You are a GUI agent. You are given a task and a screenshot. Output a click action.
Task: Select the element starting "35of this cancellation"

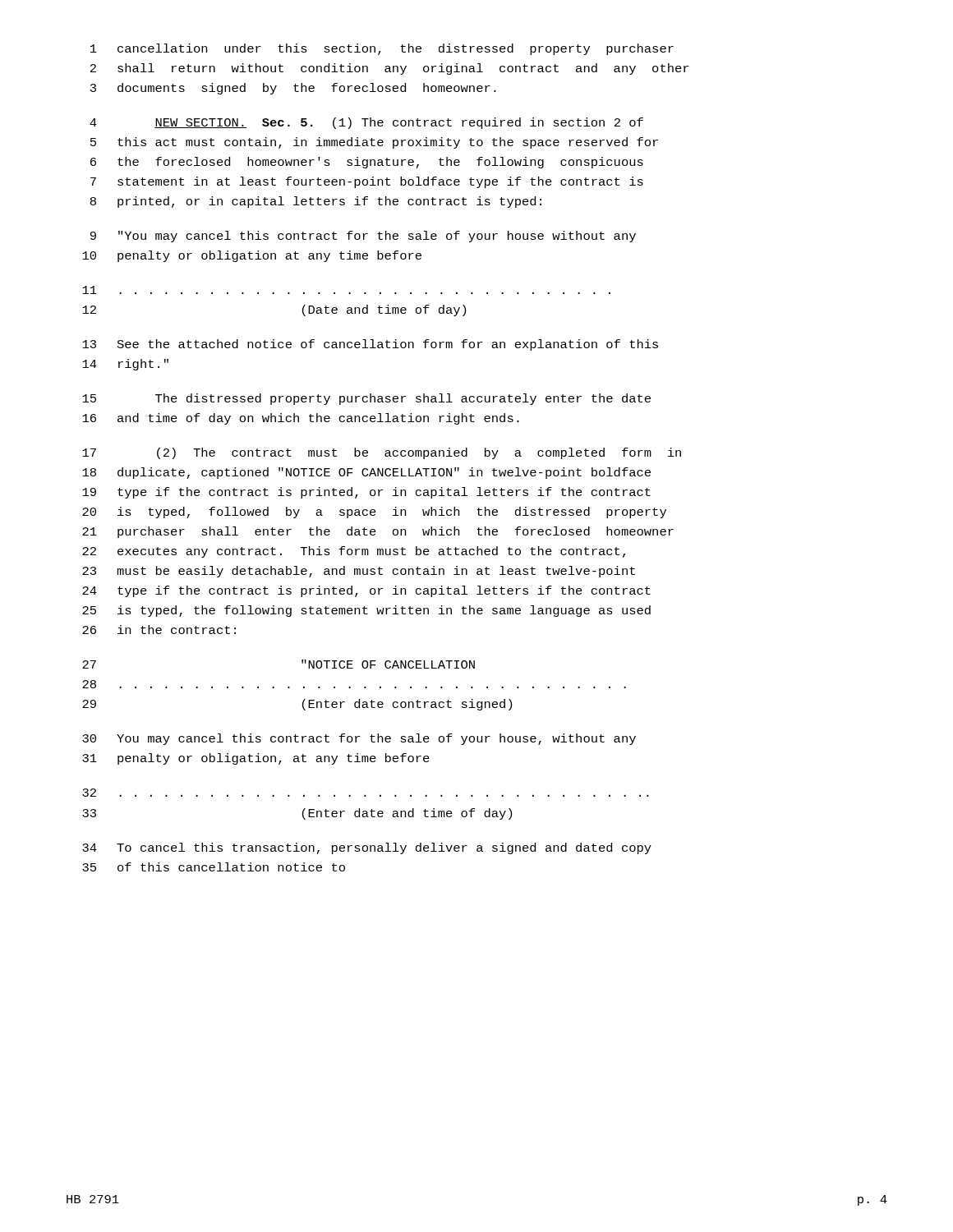point(206,868)
